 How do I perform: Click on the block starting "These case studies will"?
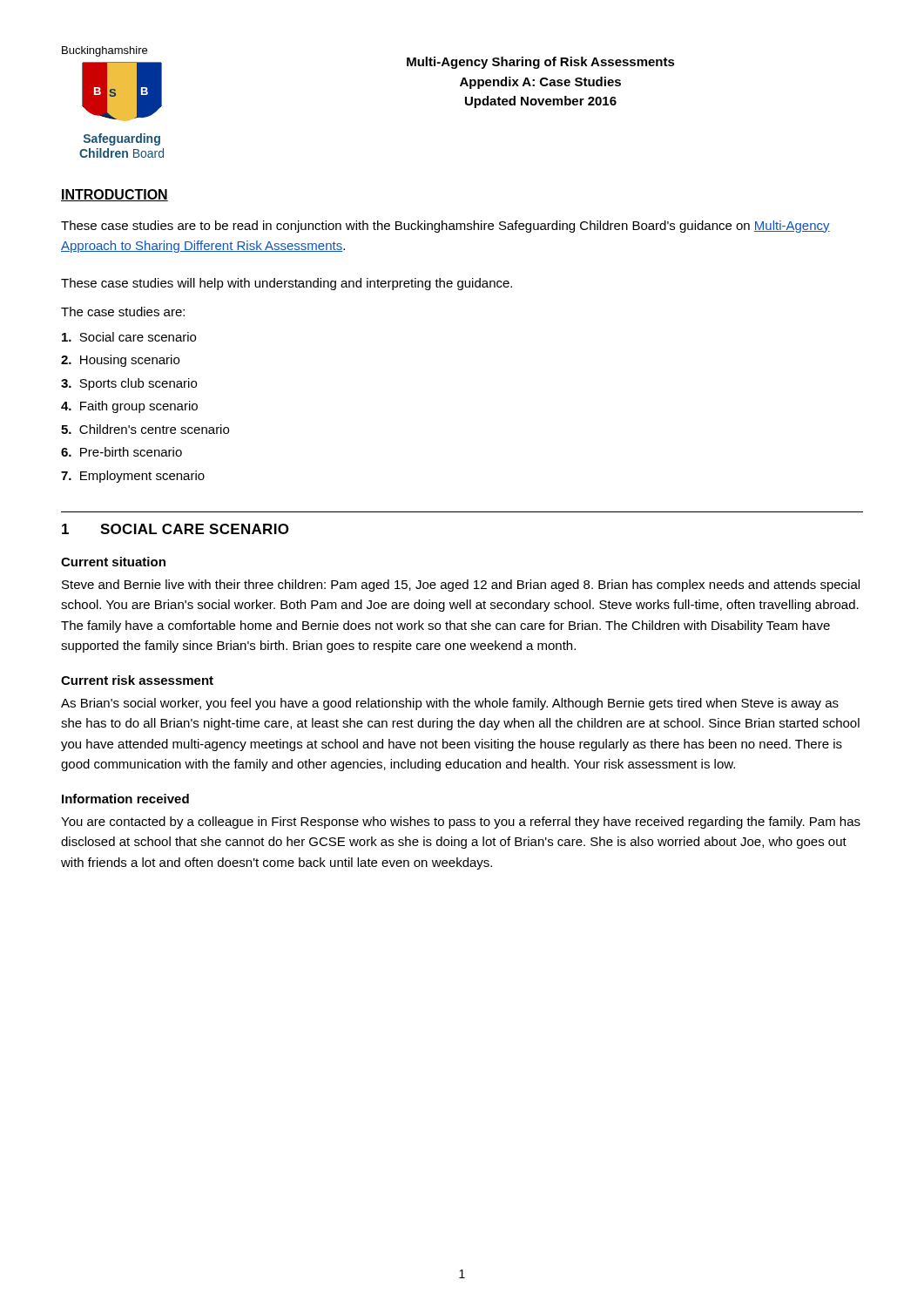coord(287,283)
